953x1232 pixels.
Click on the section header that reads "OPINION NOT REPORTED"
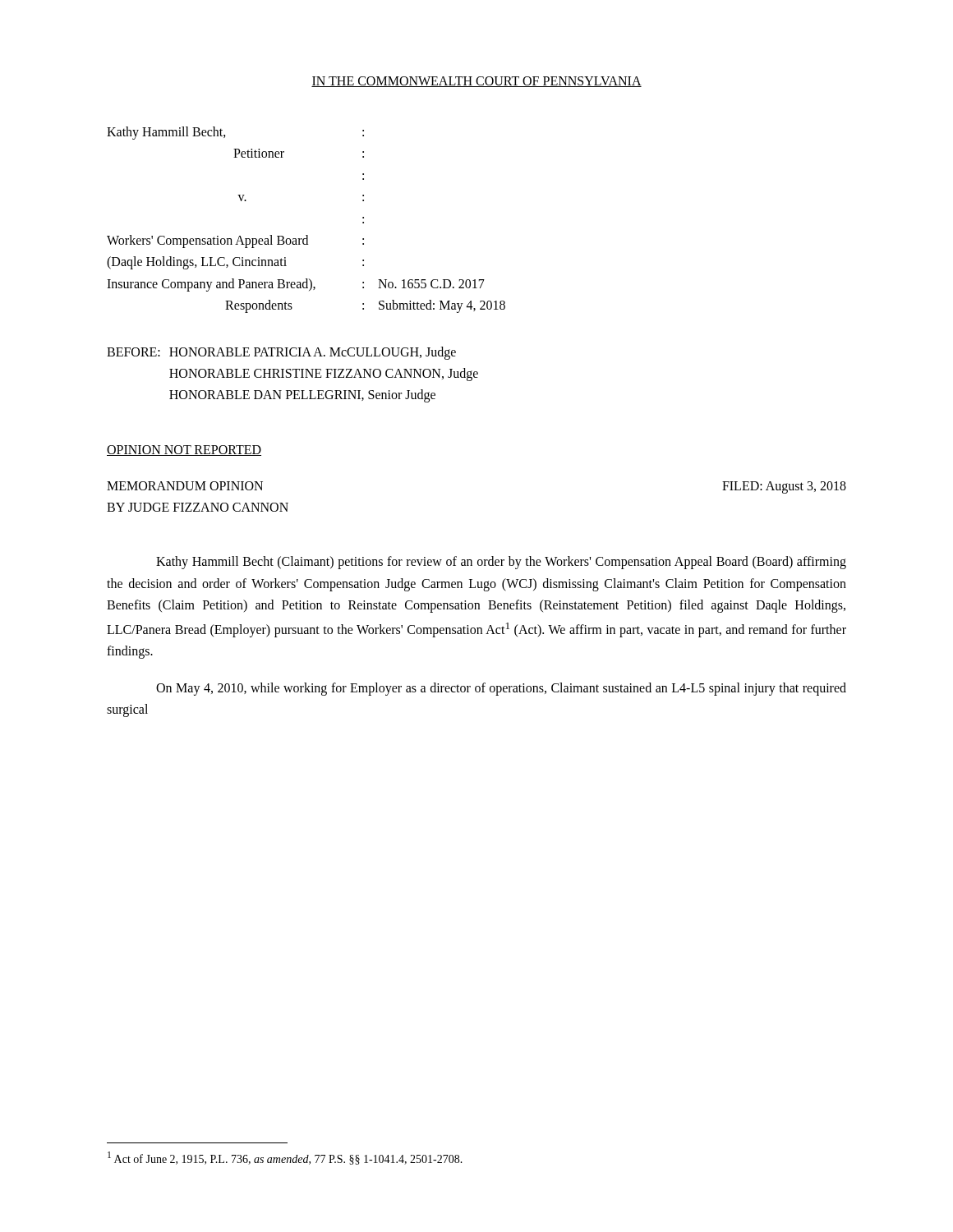[x=184, y=449]
